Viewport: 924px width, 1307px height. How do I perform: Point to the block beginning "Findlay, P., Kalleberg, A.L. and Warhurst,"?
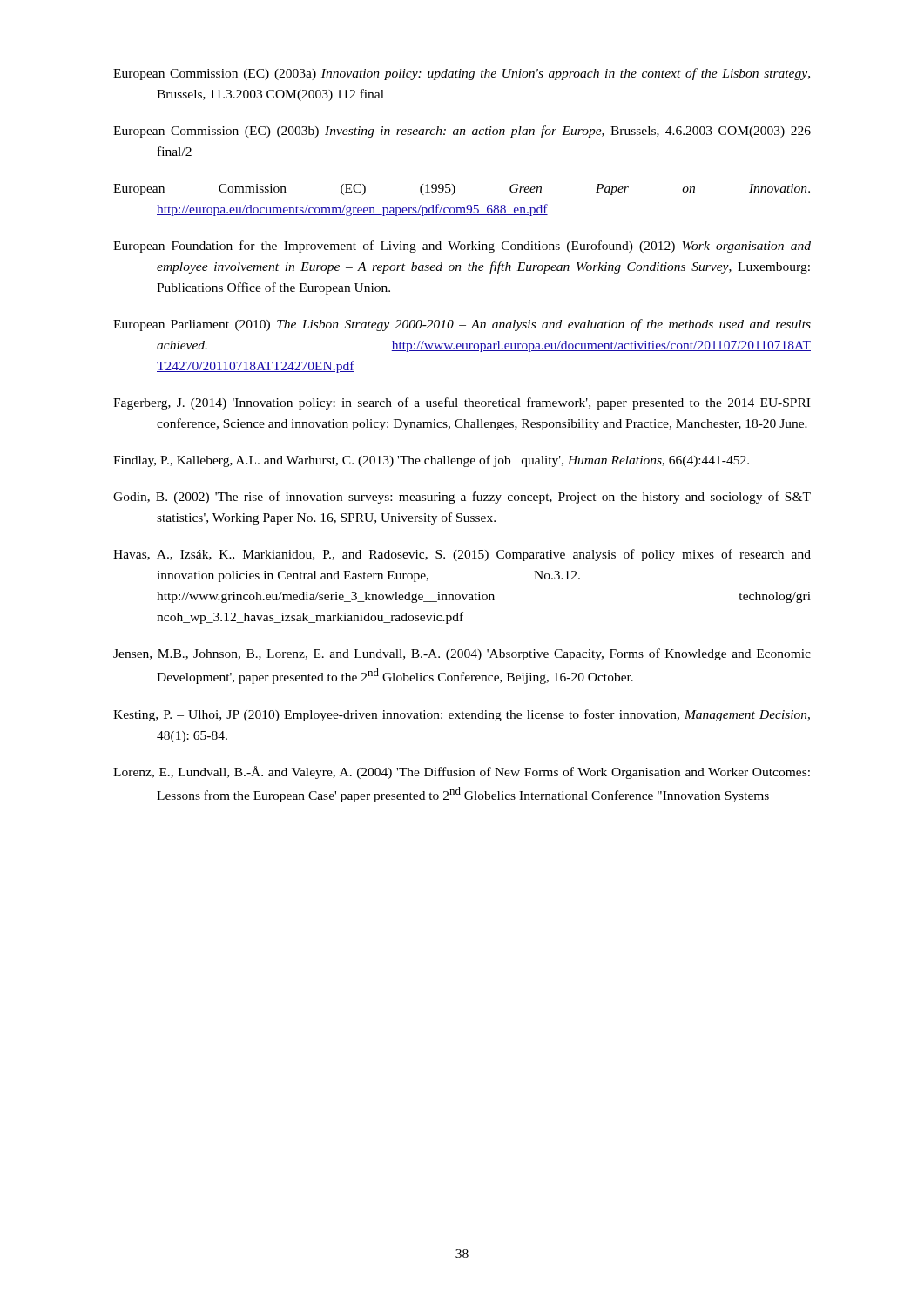pos(462,460)
